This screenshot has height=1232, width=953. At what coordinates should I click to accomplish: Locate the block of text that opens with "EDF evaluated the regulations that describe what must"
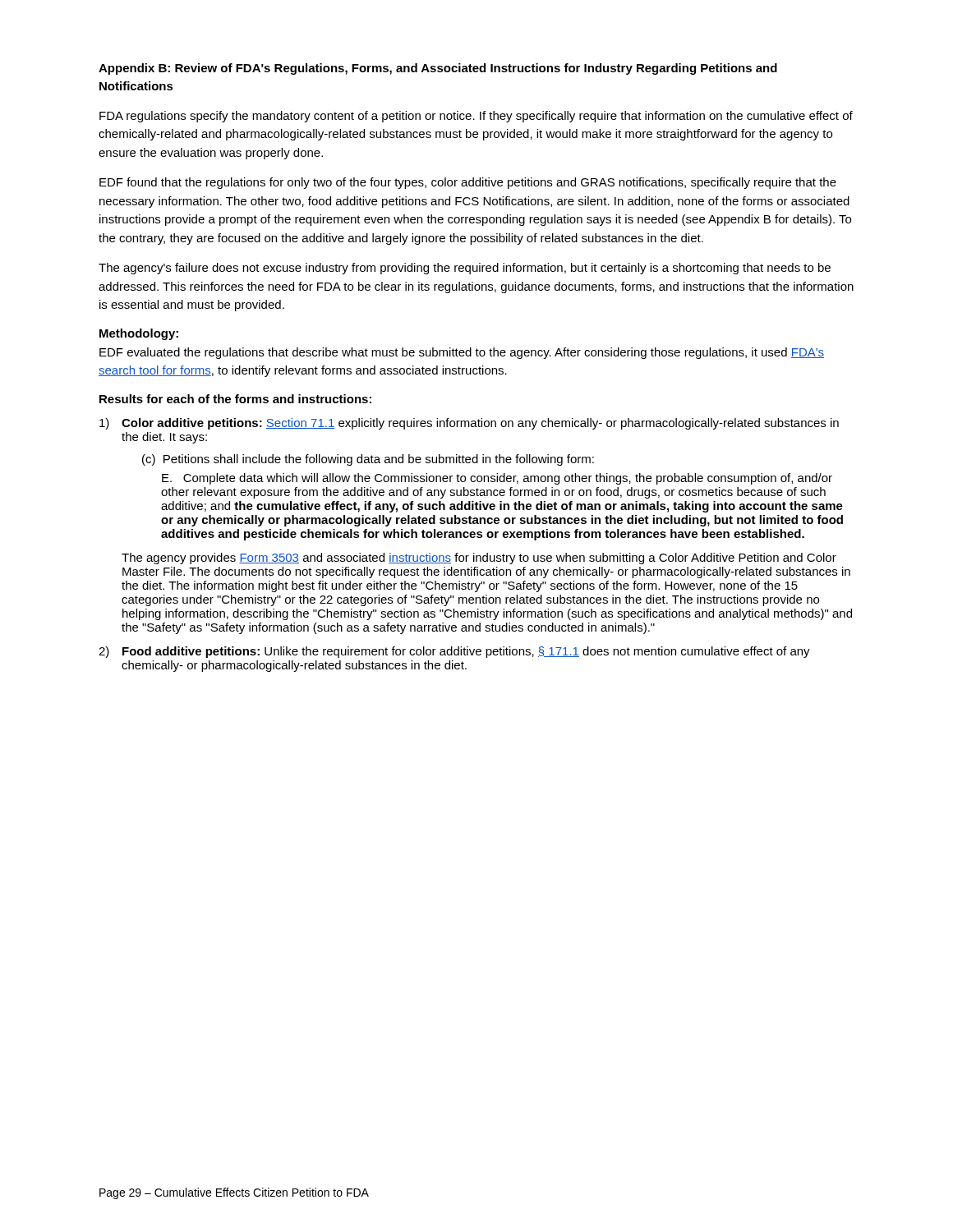pos(461,361)
